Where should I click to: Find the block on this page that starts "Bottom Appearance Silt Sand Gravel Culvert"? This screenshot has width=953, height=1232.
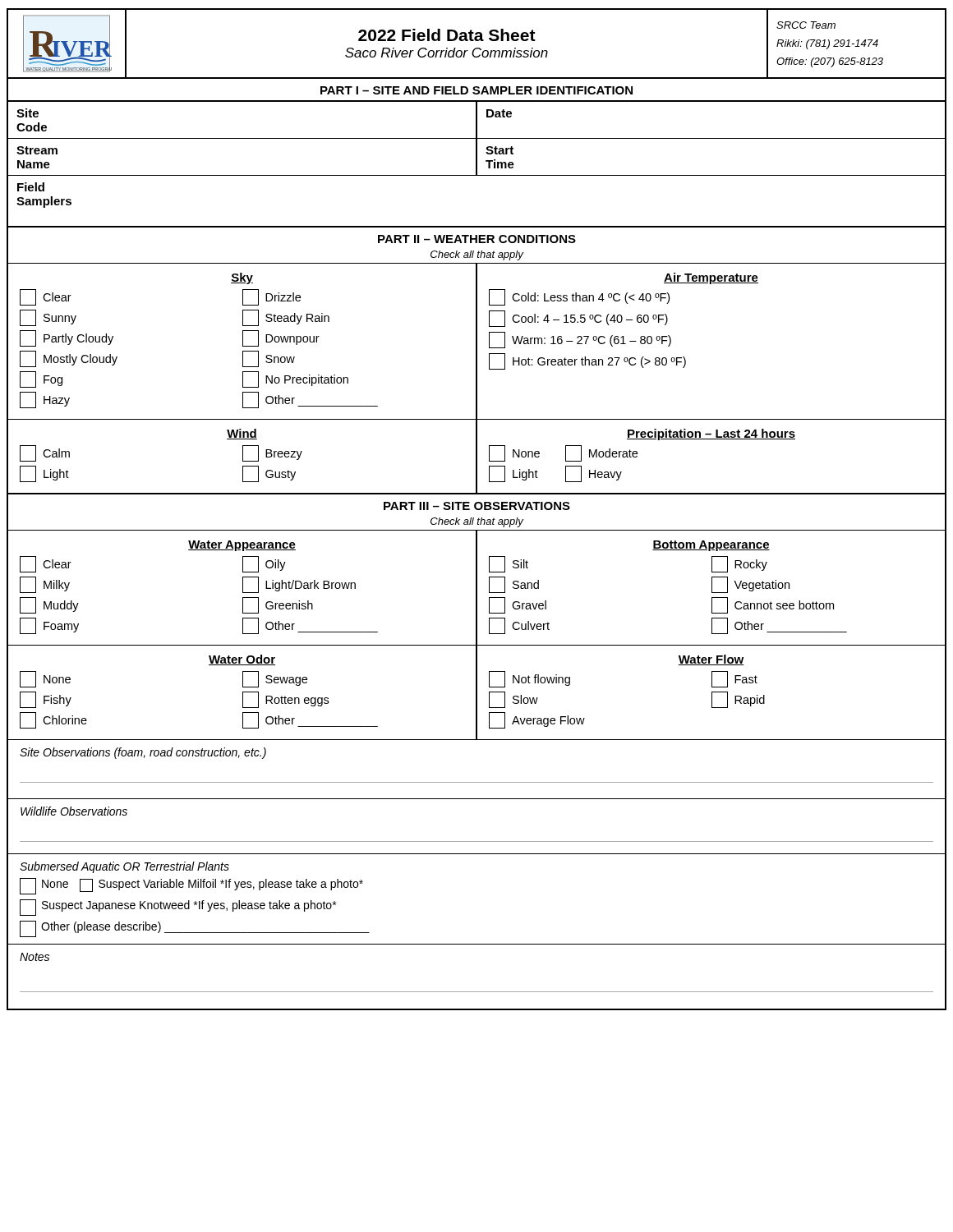[711, 588]
